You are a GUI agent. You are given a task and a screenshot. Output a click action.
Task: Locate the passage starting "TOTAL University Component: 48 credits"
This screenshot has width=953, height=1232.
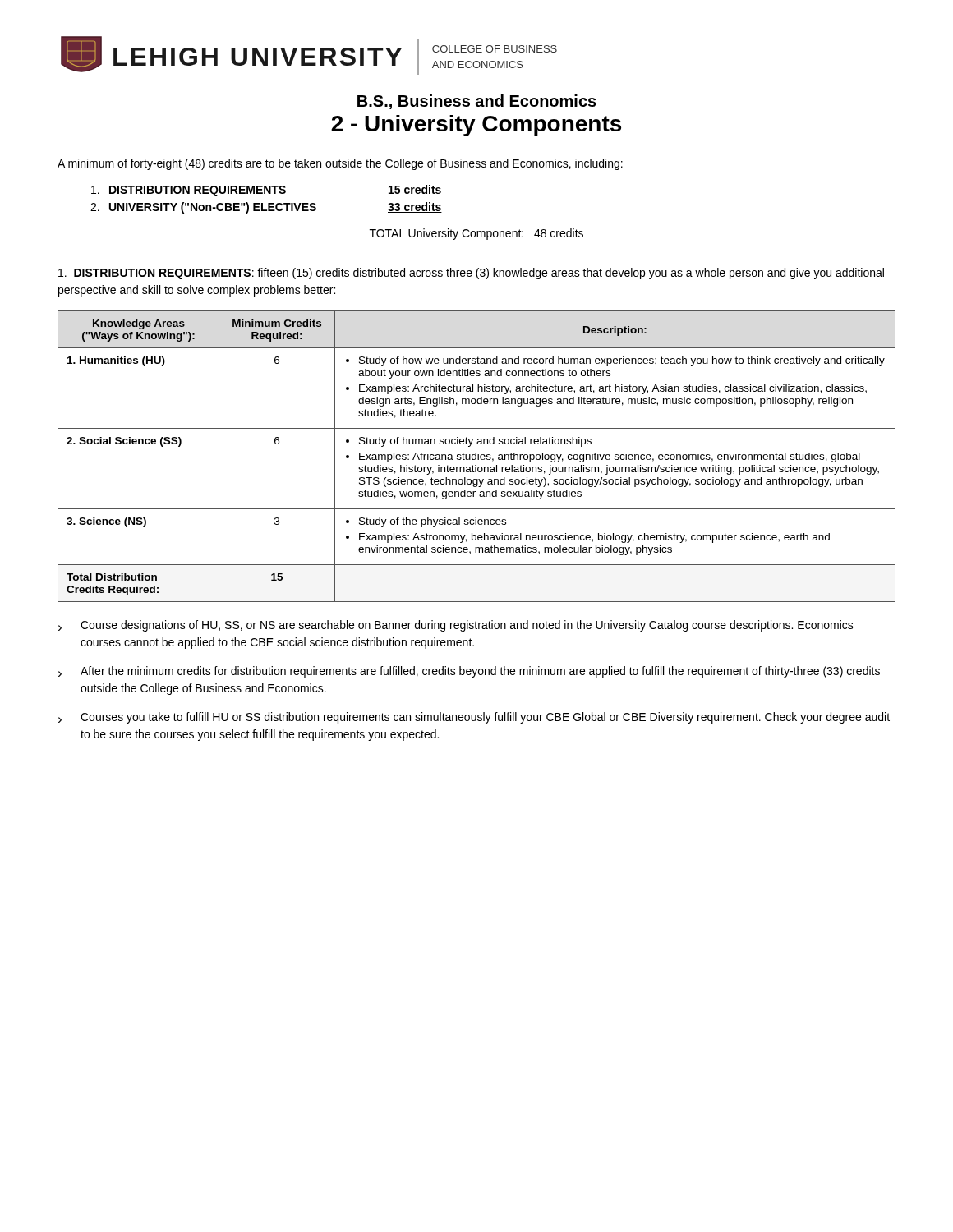pyautogui.click(x=476, y=233)
